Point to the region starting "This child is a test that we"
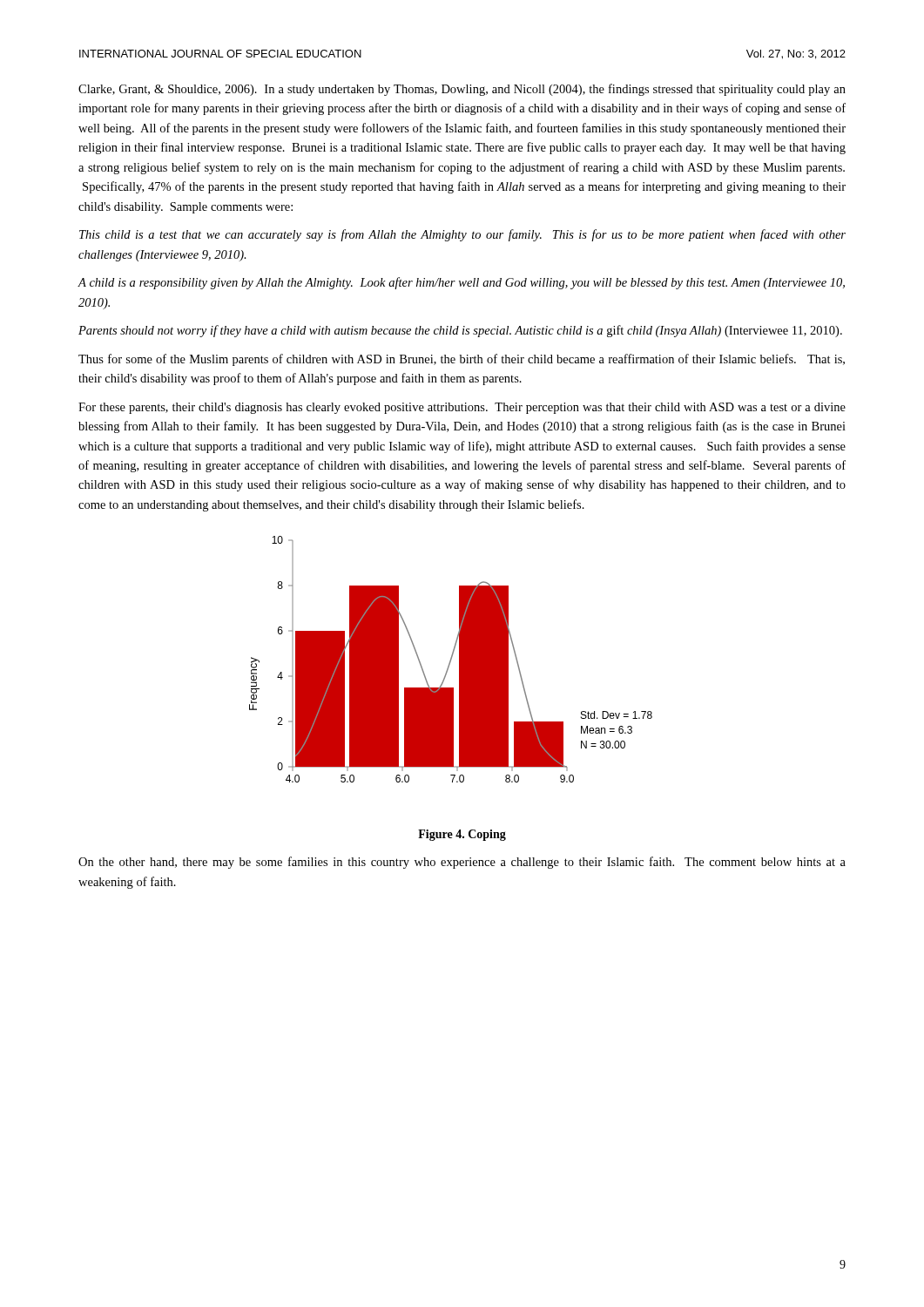This screenshot has width=924, height=1307. click(x=462, y=244)
